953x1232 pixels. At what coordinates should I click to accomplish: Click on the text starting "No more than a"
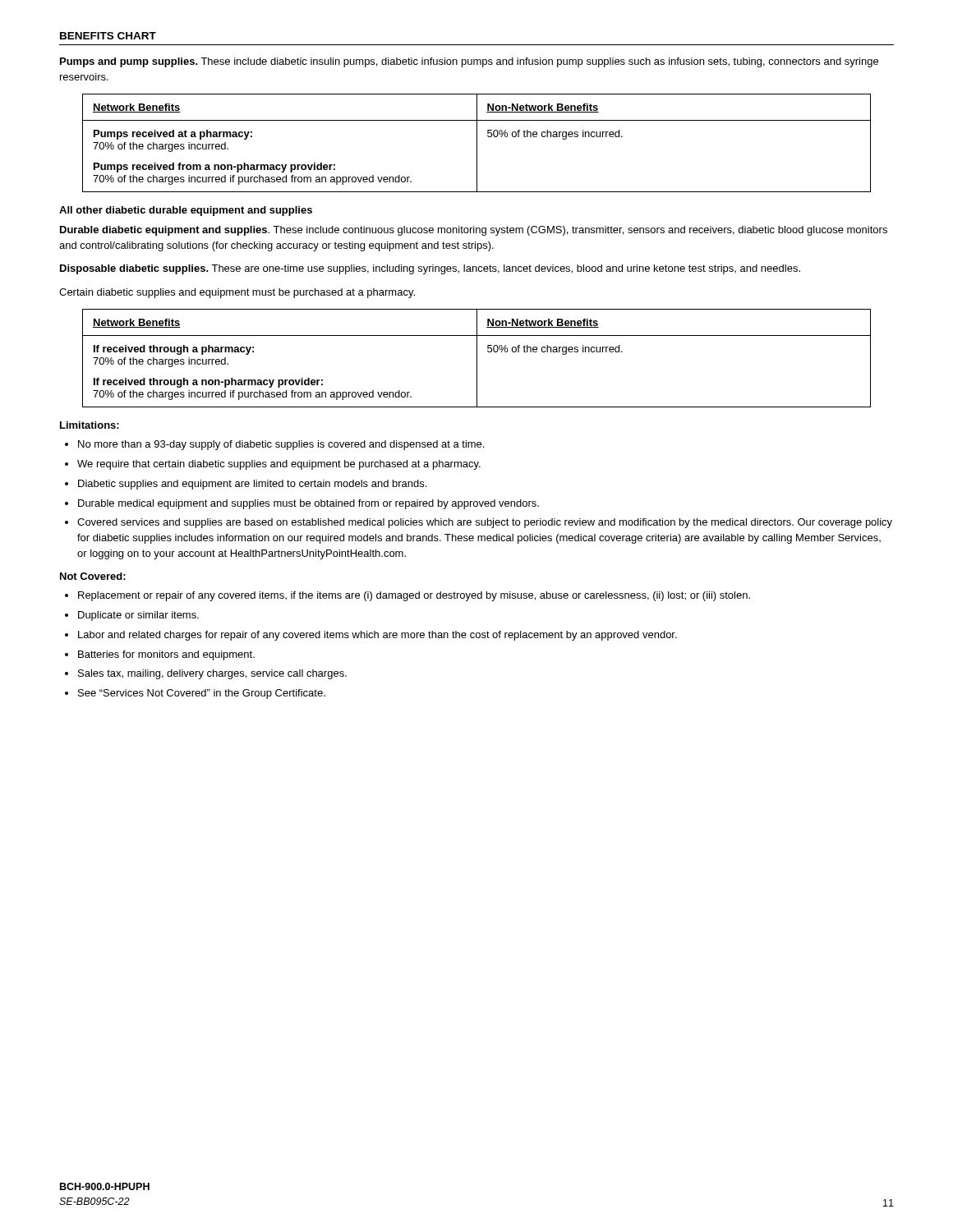point(281,444)
